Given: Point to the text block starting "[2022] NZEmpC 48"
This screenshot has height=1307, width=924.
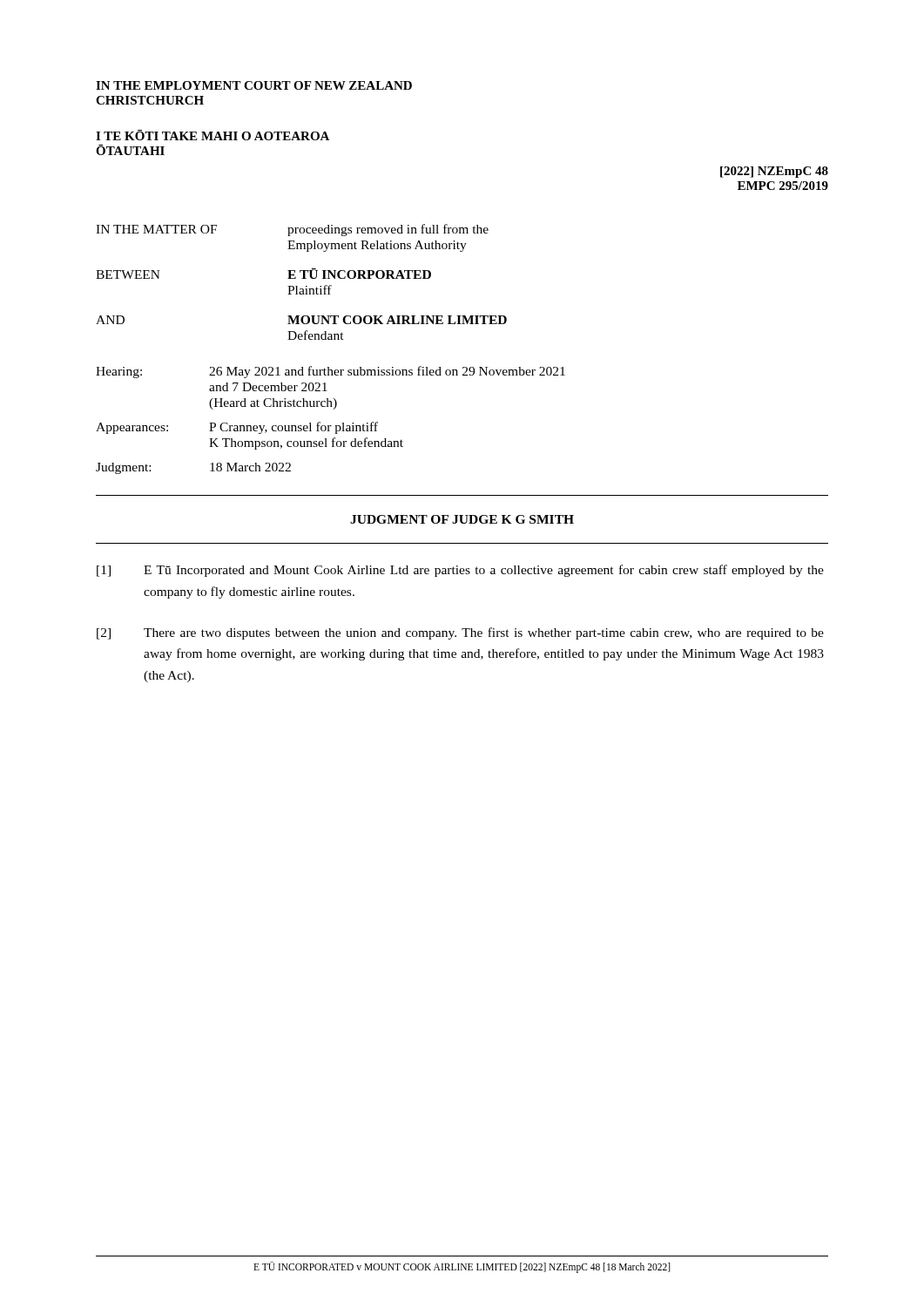Looking at the screenshot, I should pyautogui.click(x=774, y=178).
